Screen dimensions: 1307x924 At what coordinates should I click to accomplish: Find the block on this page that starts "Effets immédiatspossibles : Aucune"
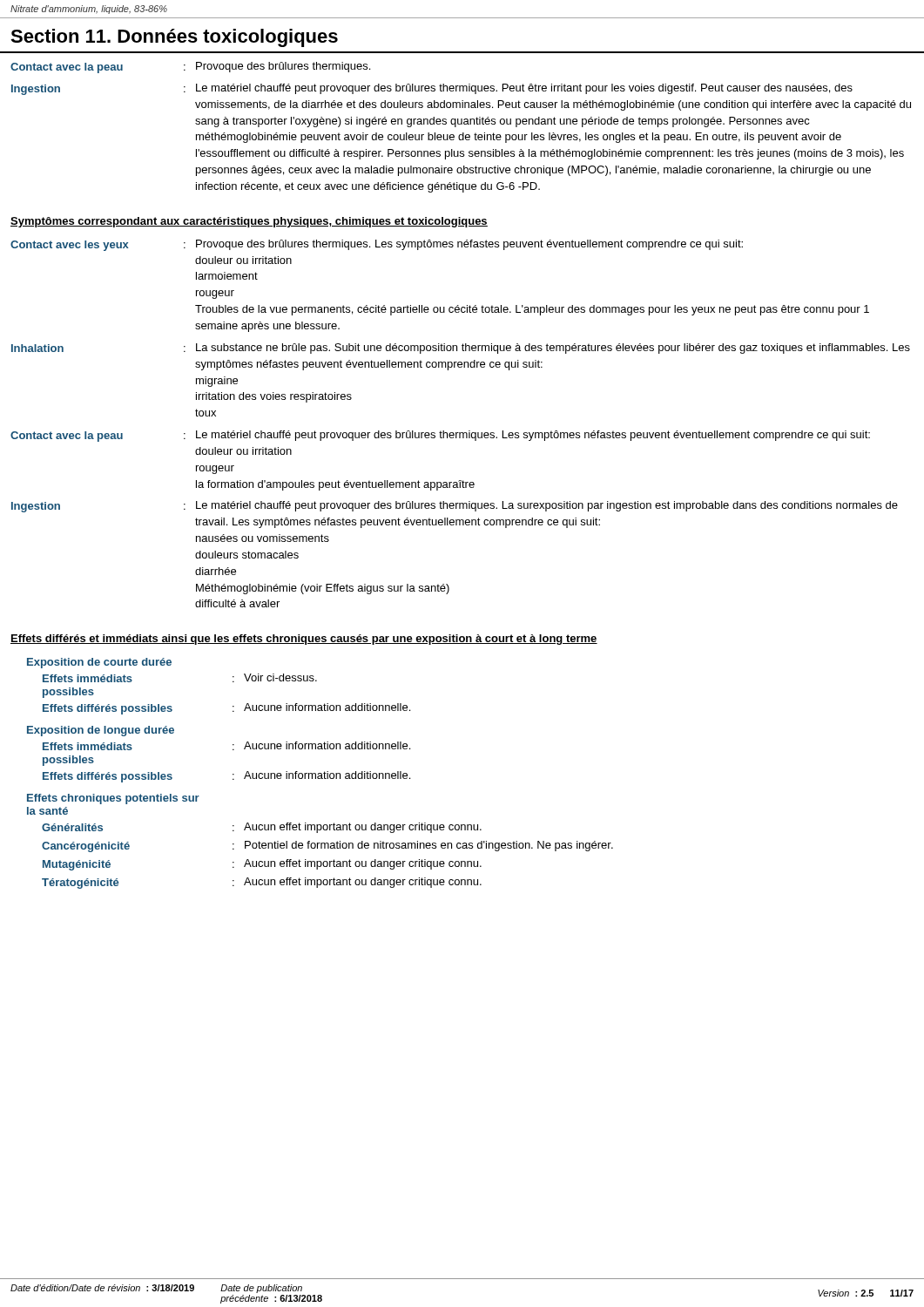(x=84, y=745)
